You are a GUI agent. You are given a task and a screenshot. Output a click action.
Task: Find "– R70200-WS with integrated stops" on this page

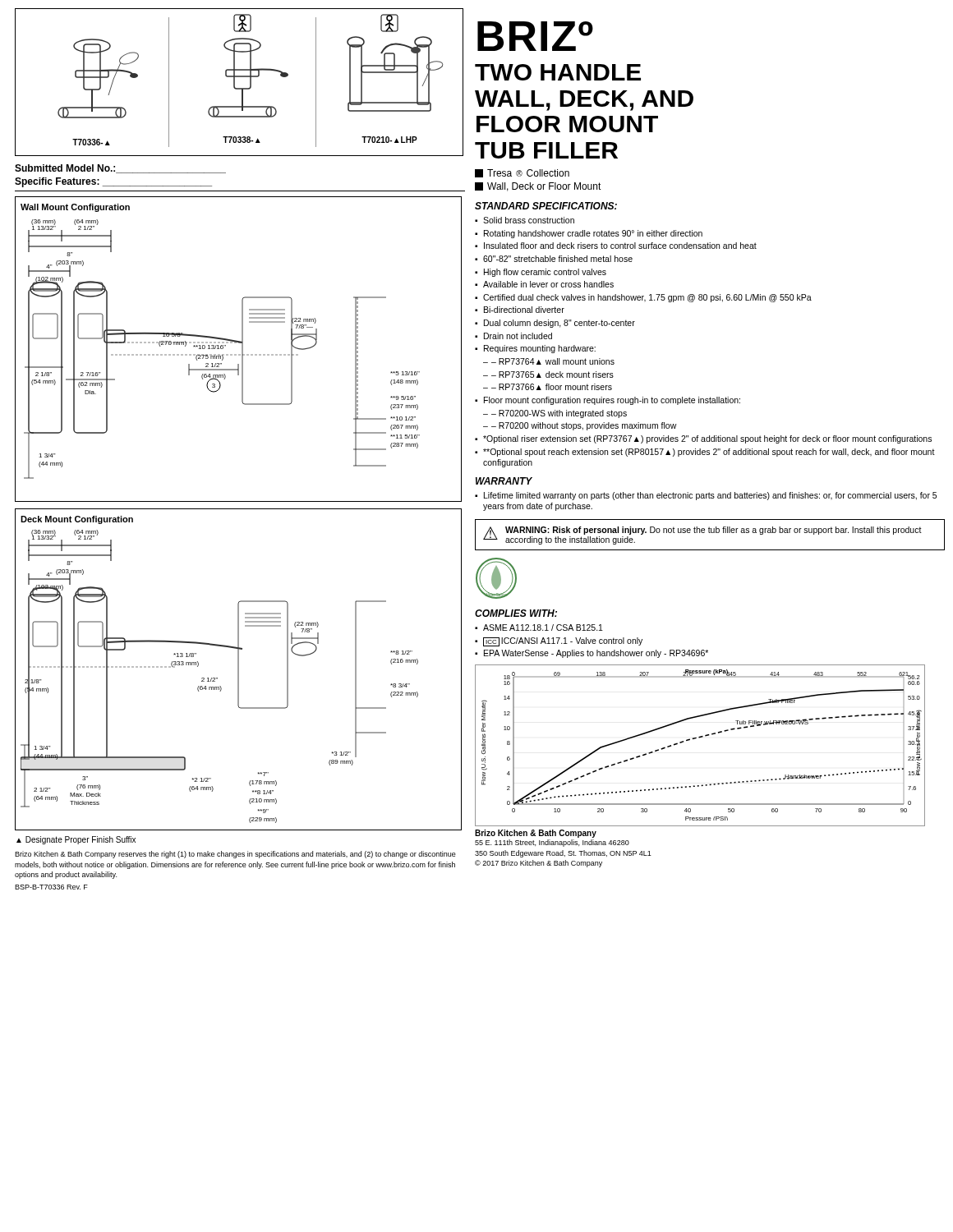click(559, 413)
